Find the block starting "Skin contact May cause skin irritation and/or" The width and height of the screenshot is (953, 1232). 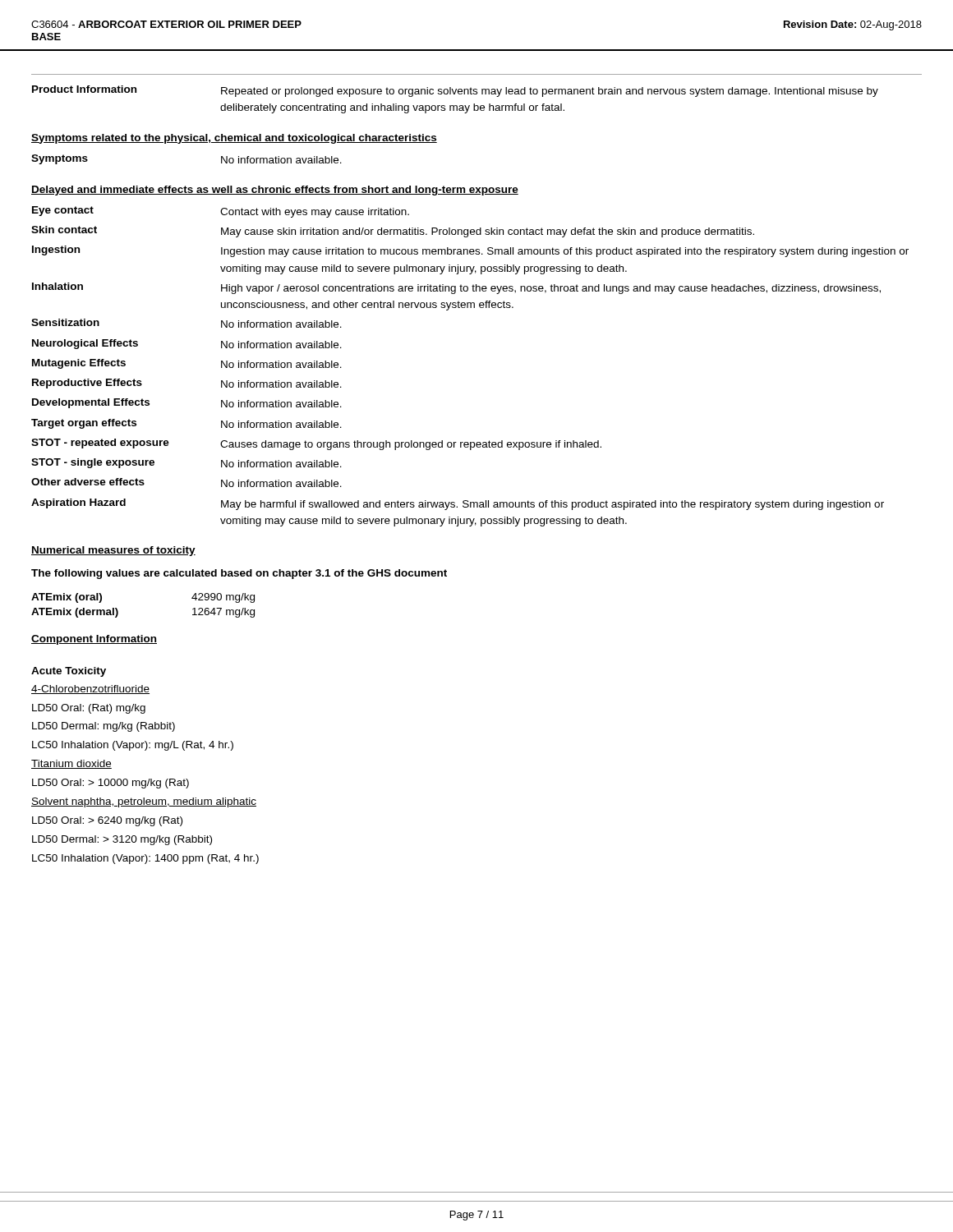(476, 232)
